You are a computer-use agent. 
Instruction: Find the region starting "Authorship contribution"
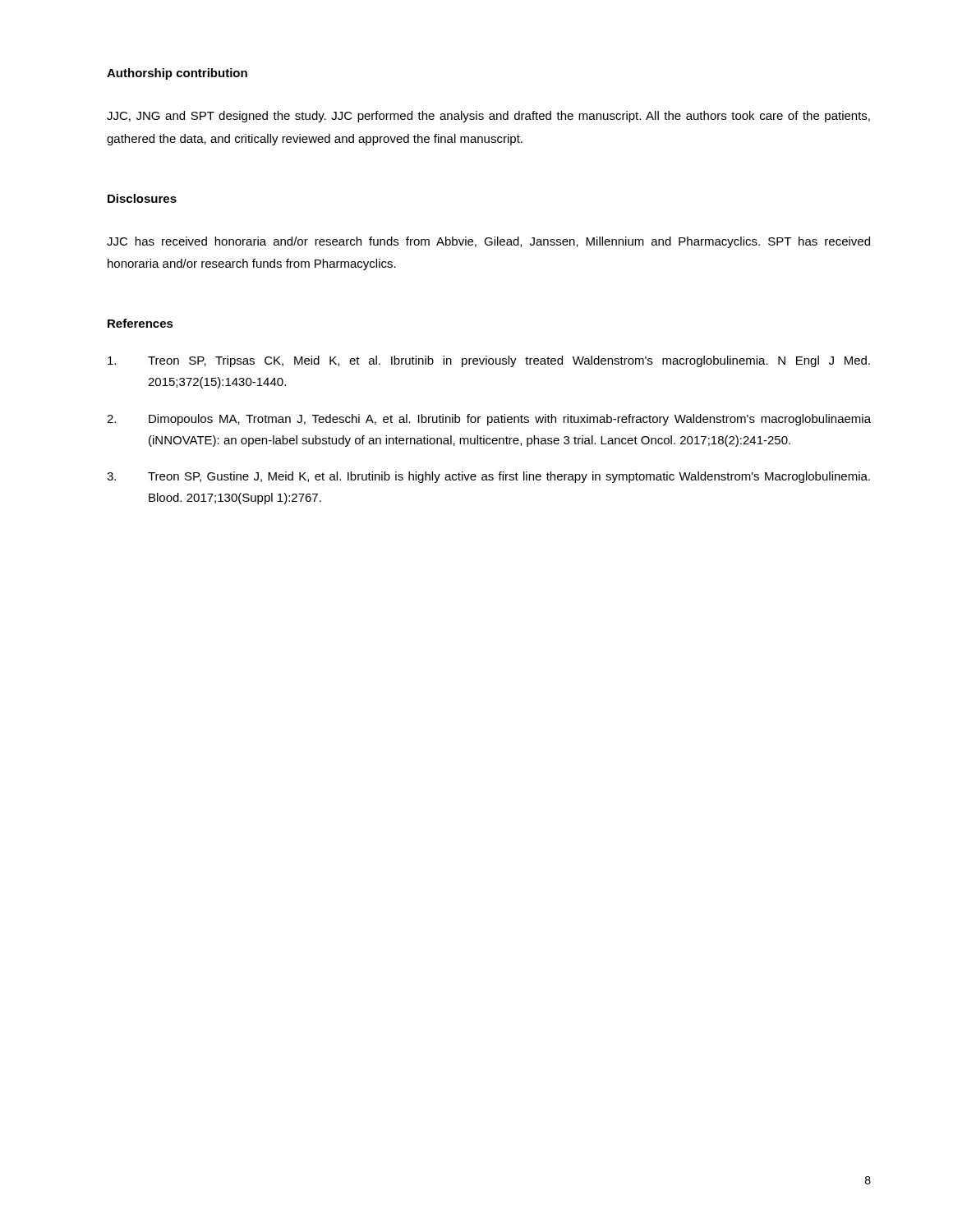pos(177,73)
